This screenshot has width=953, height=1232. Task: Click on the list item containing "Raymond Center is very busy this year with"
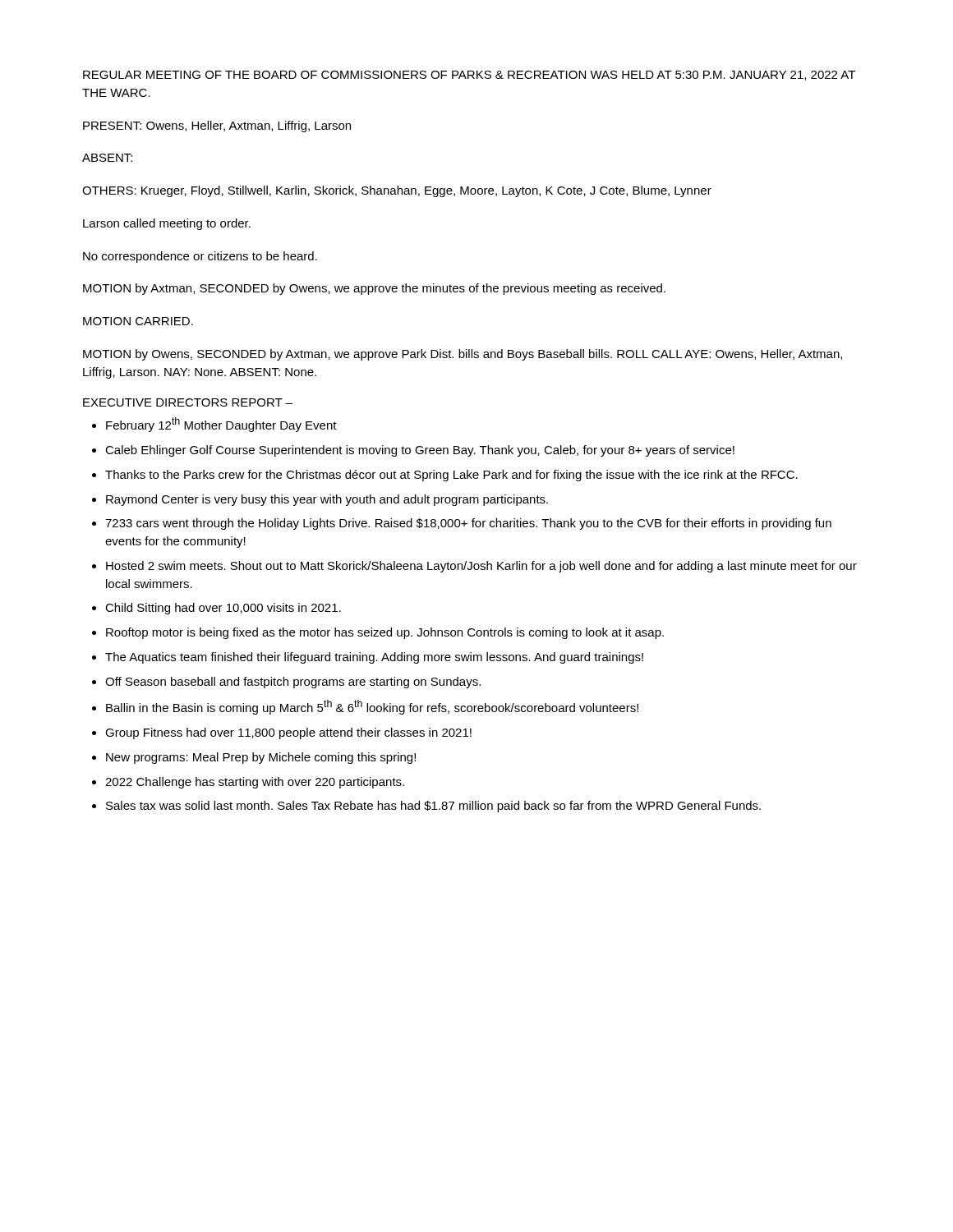(488, 499)
